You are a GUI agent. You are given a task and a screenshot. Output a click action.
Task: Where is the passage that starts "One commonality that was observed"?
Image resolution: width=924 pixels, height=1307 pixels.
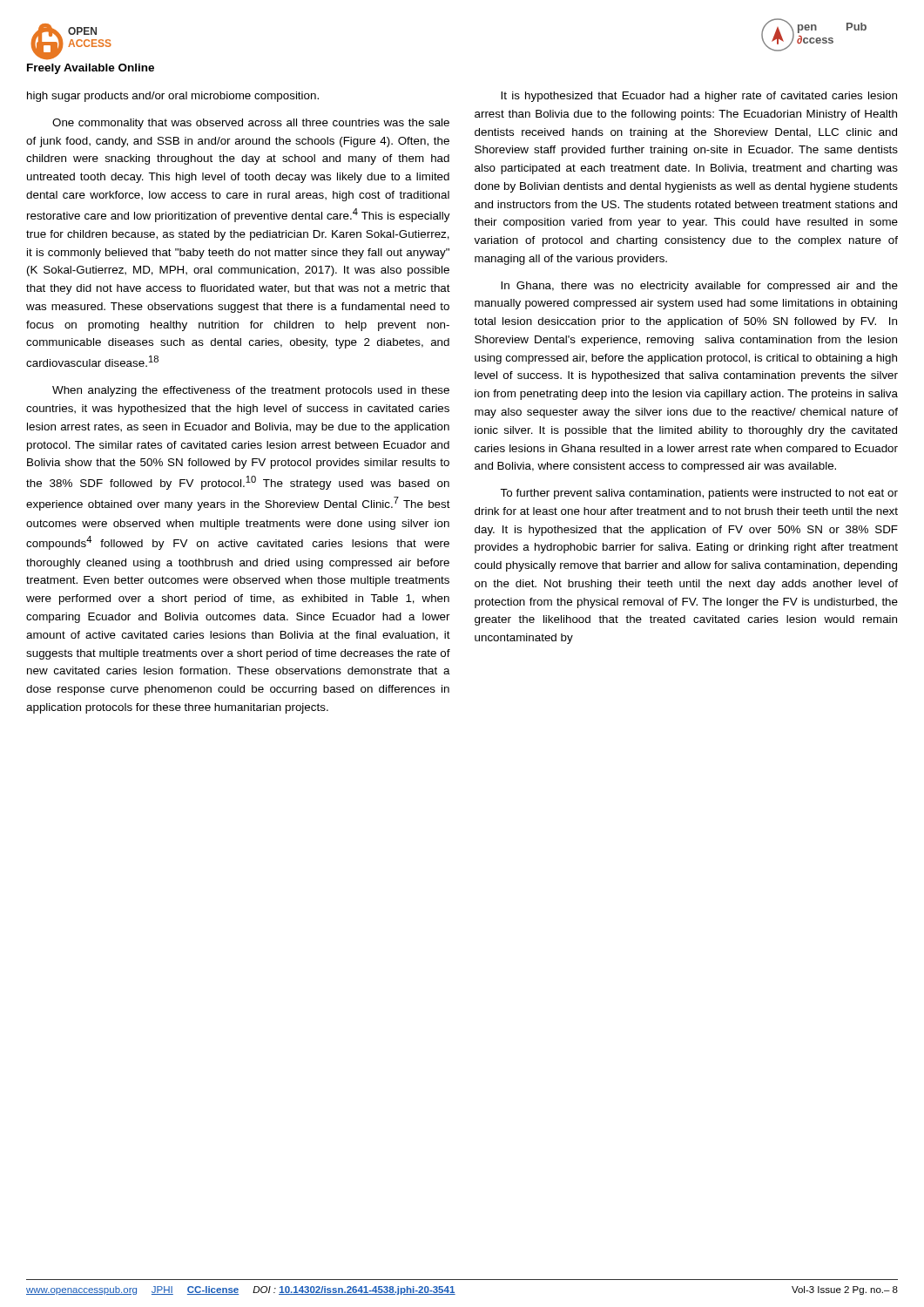[238, 244]
